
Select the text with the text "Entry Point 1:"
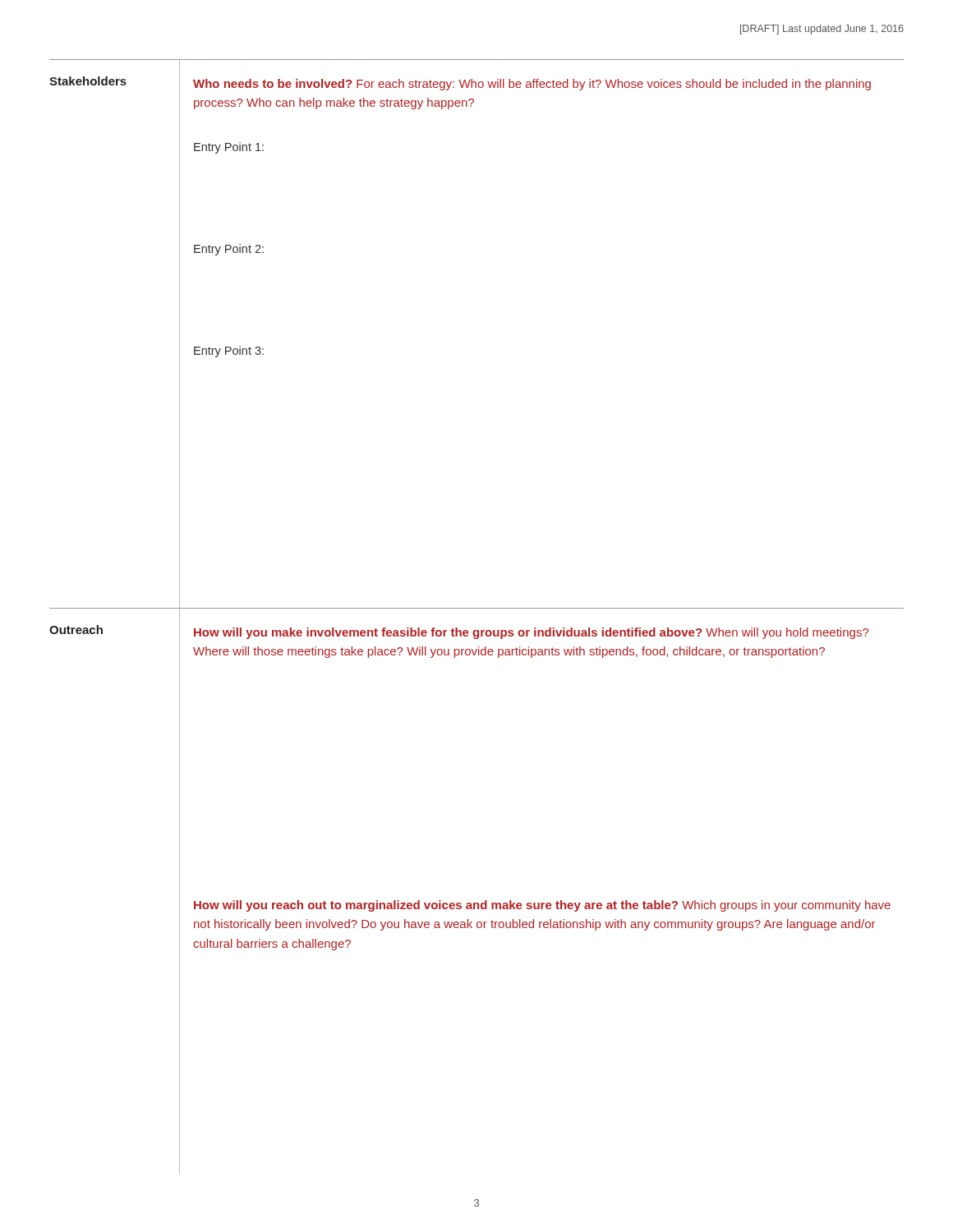(229, 147)
